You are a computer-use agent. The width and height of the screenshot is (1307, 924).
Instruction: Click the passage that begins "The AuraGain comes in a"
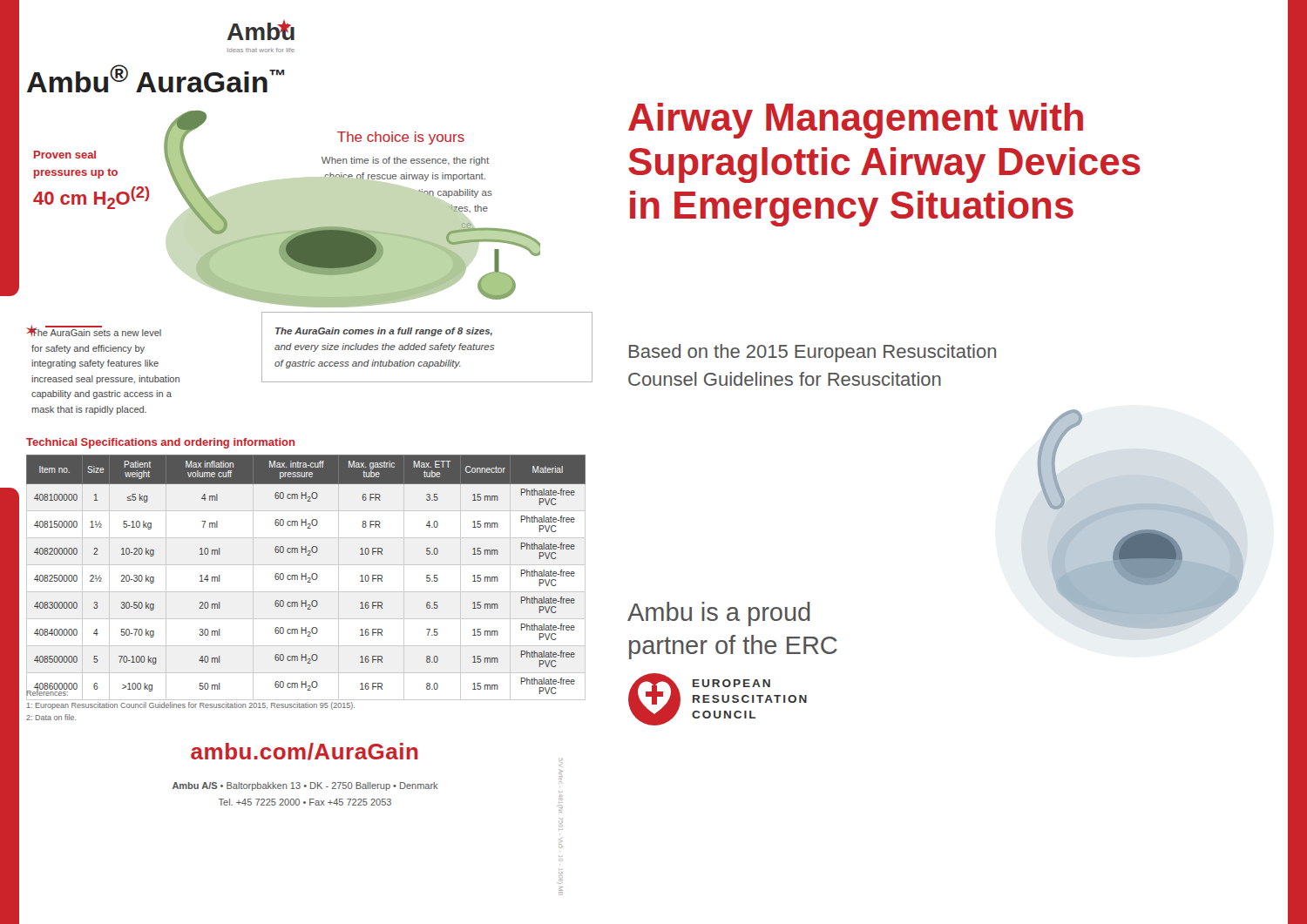pyautogui.click(x=385, y=347)
